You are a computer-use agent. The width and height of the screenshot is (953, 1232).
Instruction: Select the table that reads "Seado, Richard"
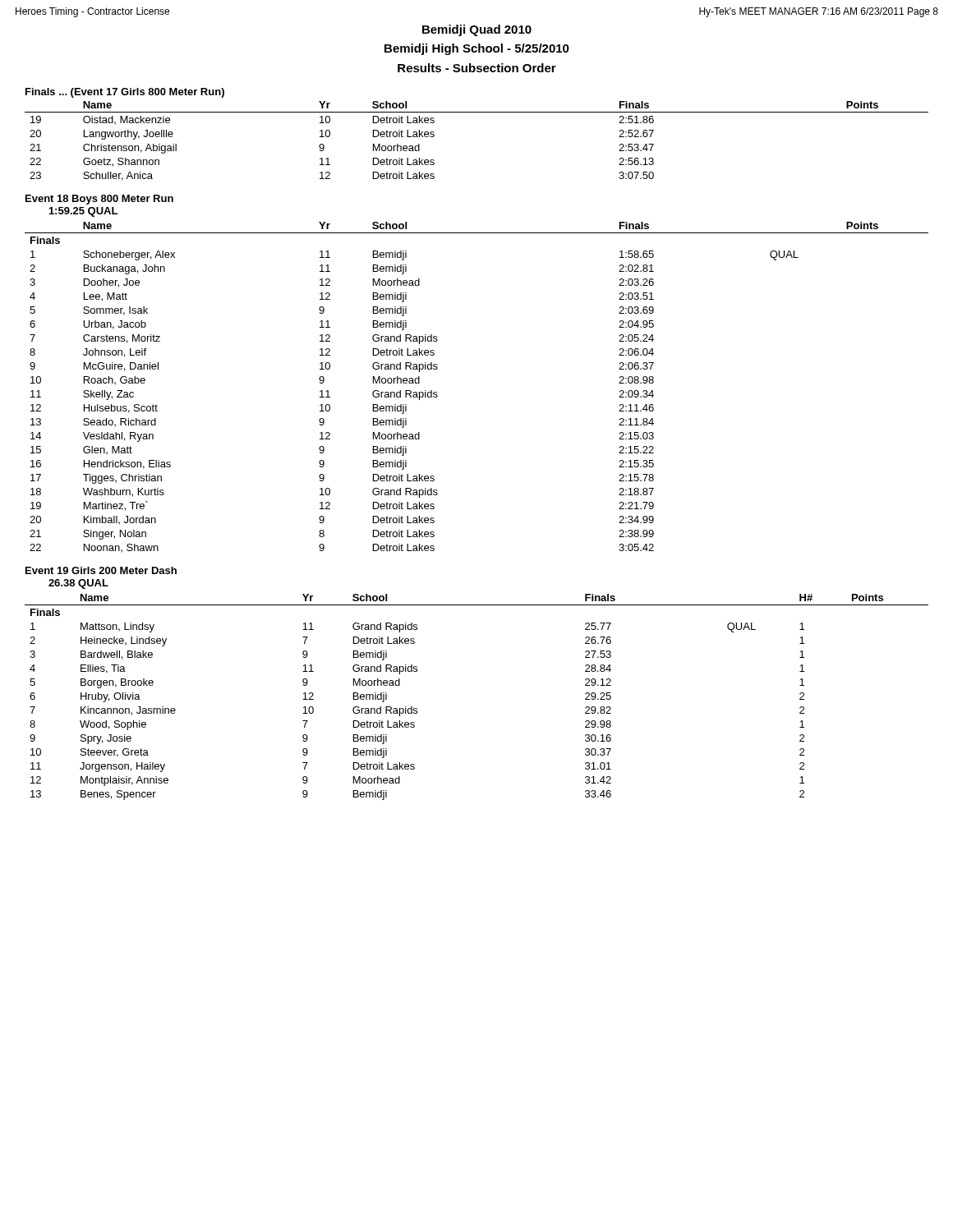click(476, 386)
